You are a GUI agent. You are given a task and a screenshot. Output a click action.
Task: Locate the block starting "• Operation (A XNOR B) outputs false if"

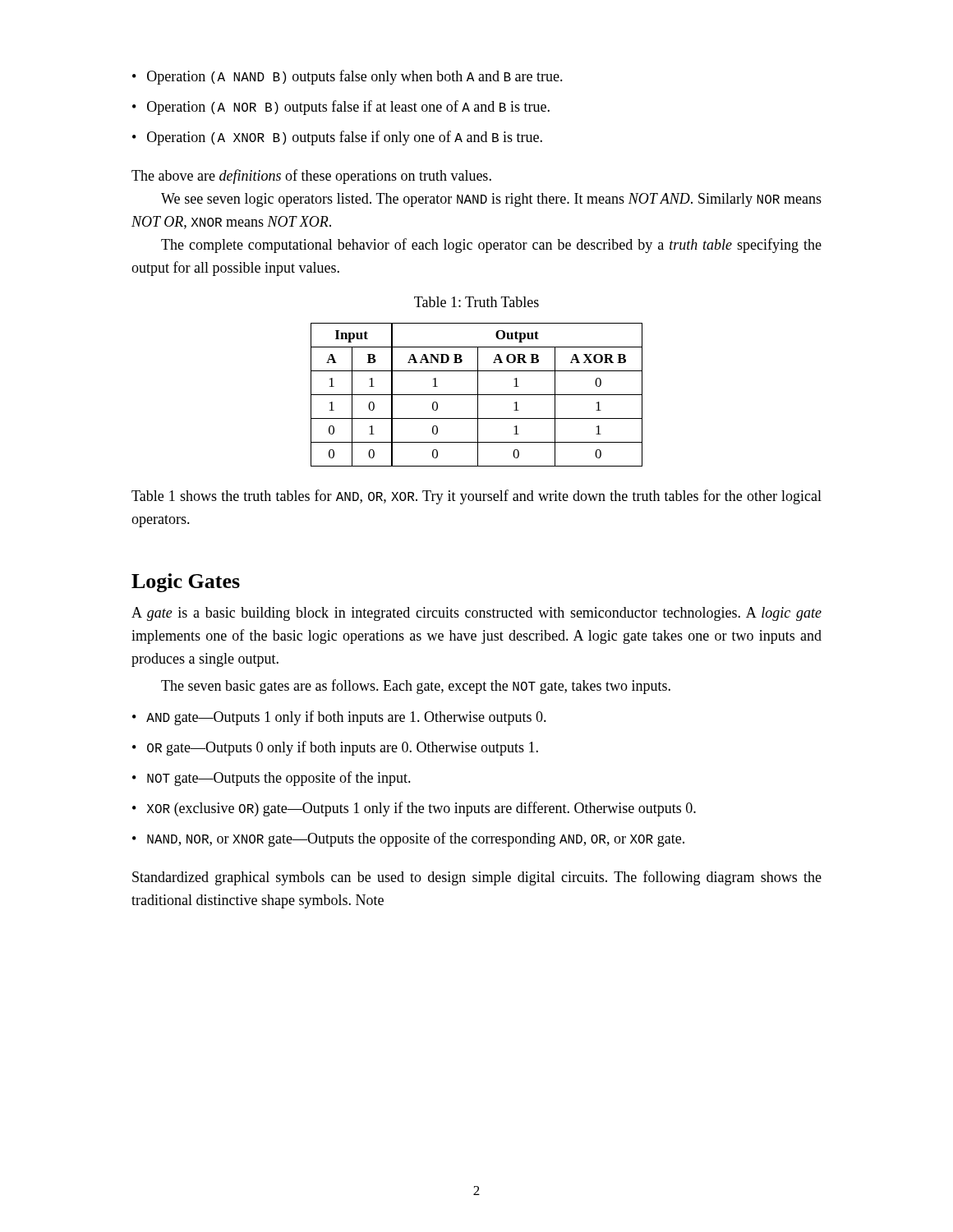pyautogui.click(x=476, y=138)
